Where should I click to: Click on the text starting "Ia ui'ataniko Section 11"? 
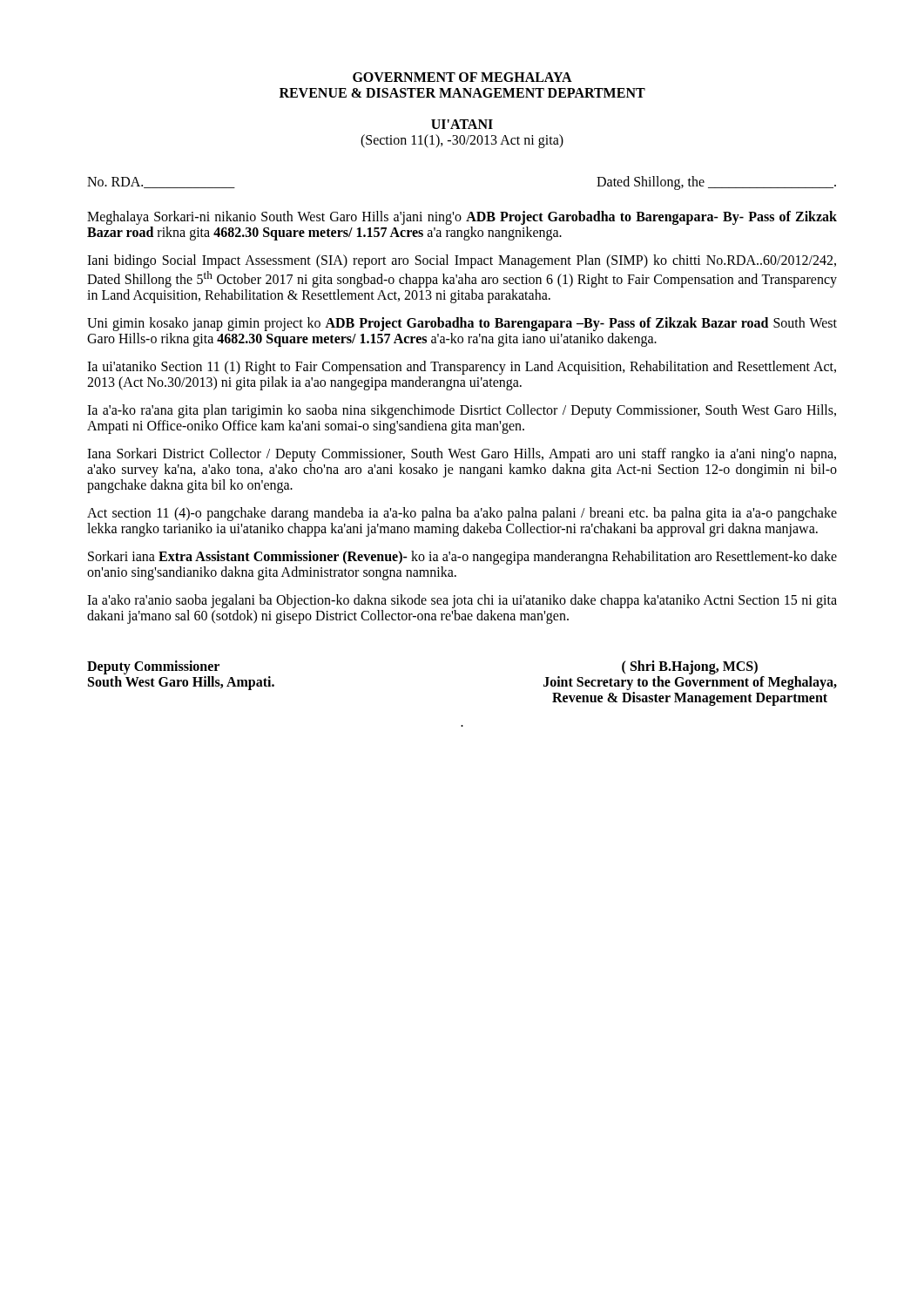tap(462, 375)
